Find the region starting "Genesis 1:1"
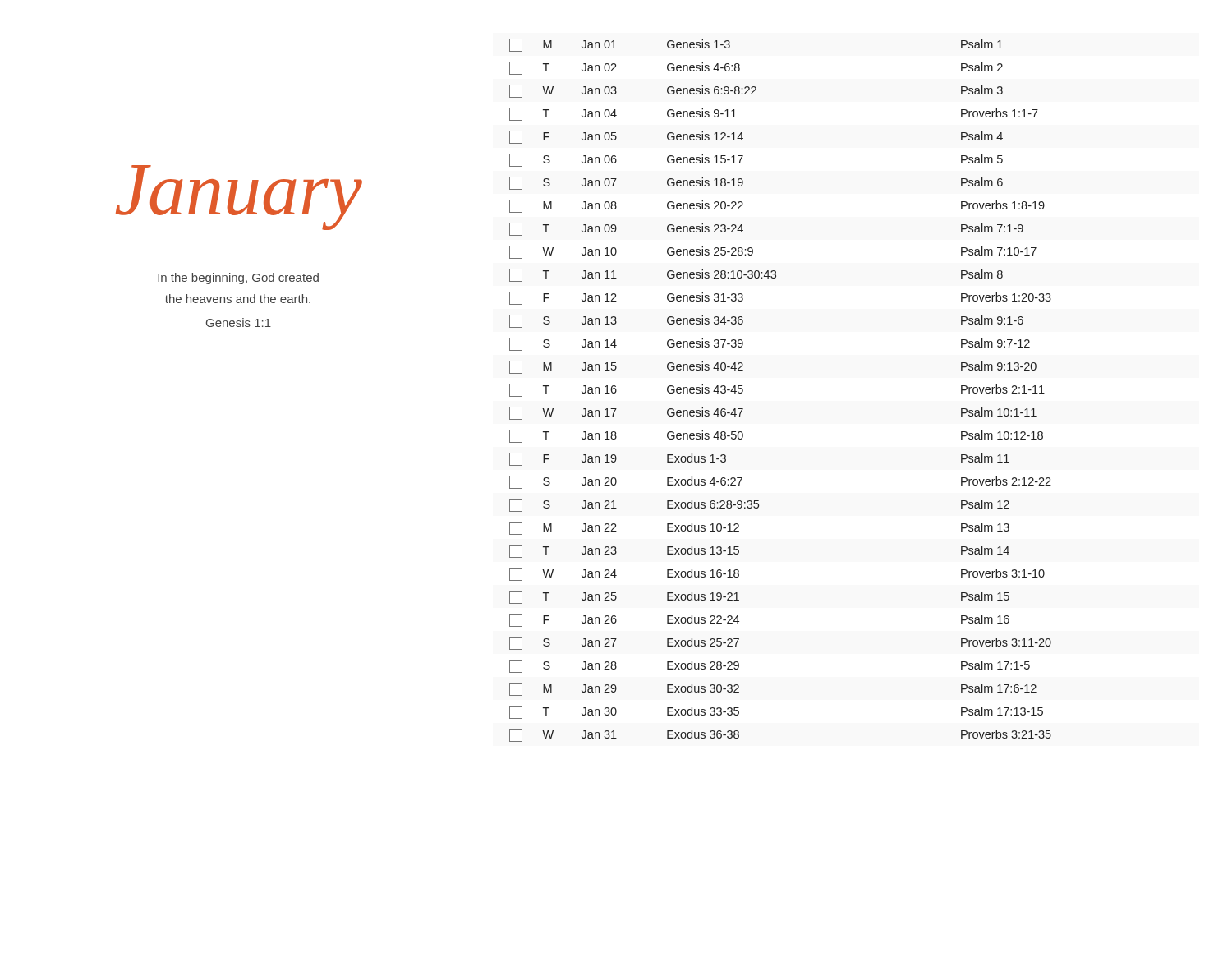Image resolution: width=1232 pixels, height=953 pixels. 238,323
